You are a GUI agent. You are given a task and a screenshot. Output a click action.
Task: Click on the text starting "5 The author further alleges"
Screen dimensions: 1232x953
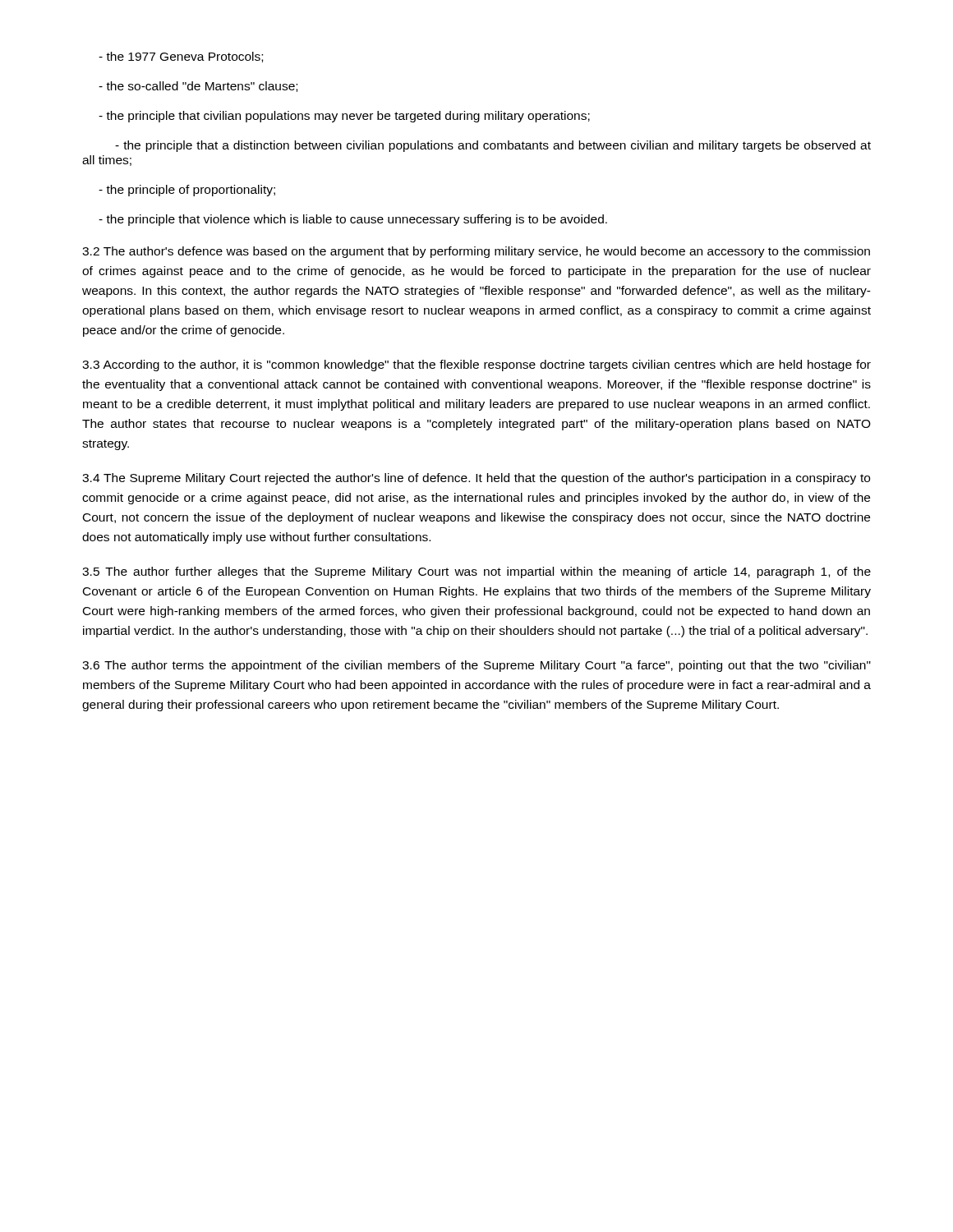(x=476, y=601)
